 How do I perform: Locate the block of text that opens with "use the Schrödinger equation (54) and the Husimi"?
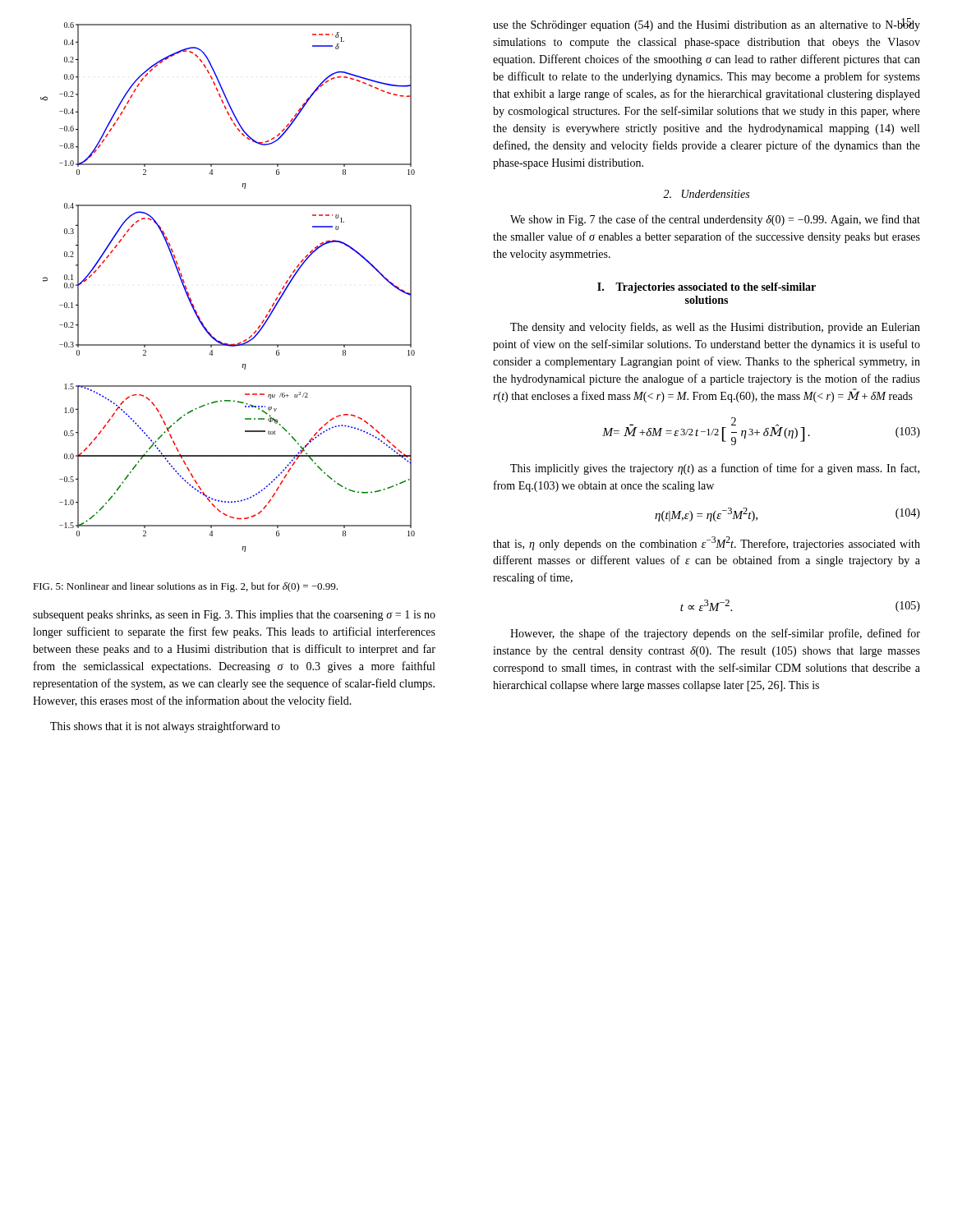pyautogui.click(x=707, y=94)
